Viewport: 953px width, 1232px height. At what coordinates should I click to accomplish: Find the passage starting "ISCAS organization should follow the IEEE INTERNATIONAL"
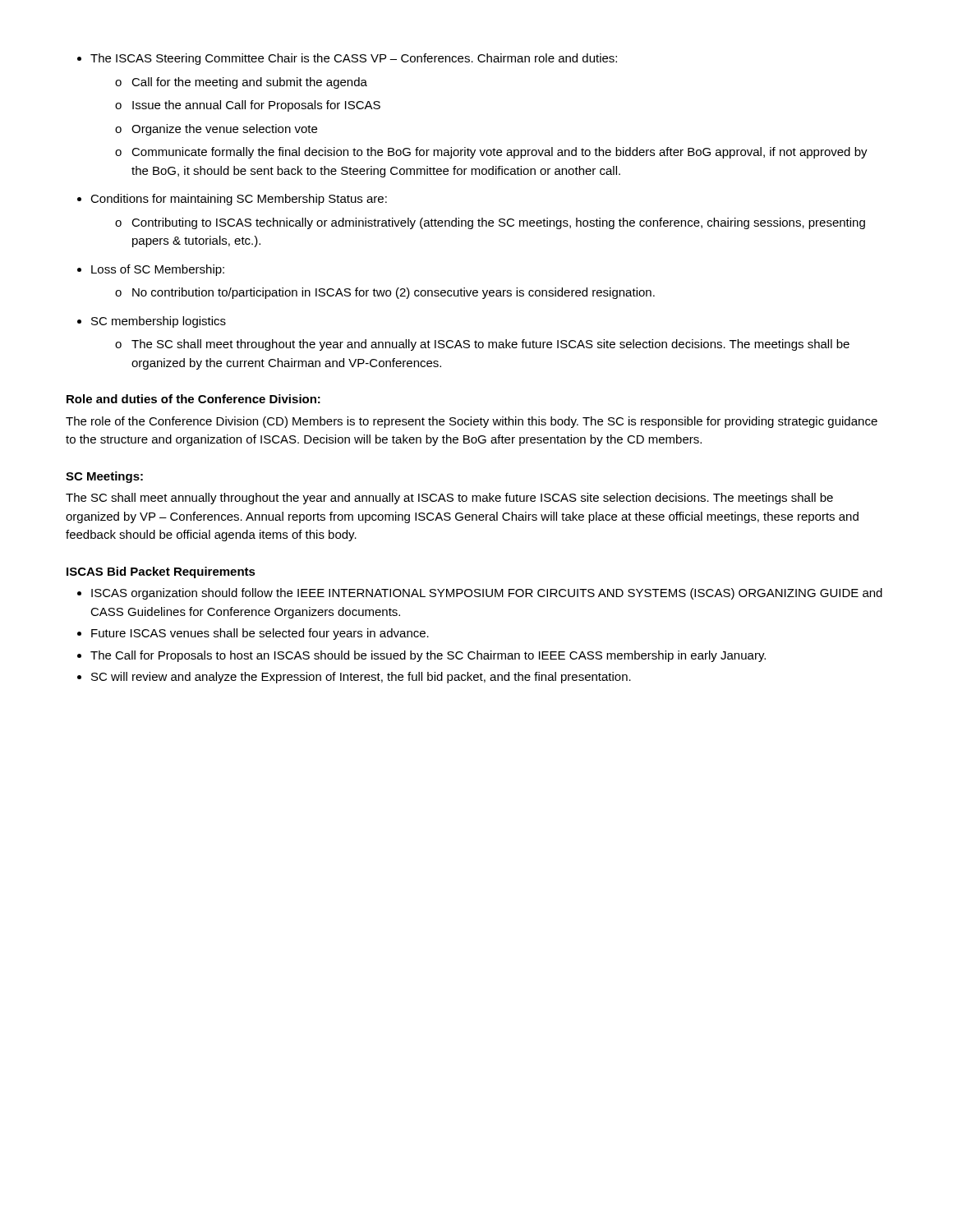point(476,602)
